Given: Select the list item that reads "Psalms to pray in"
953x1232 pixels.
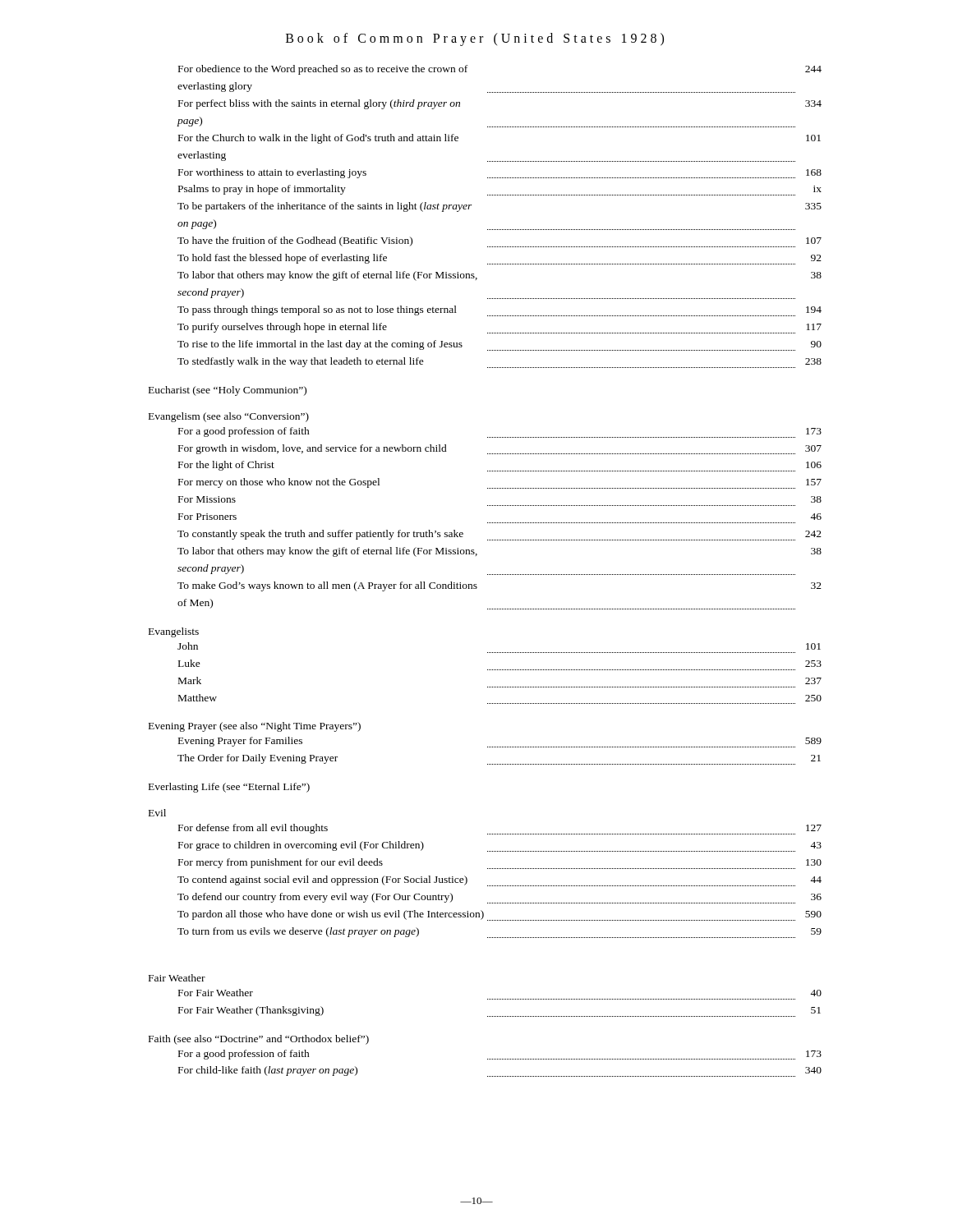Looking at the screenshot, I should (500, 190).
